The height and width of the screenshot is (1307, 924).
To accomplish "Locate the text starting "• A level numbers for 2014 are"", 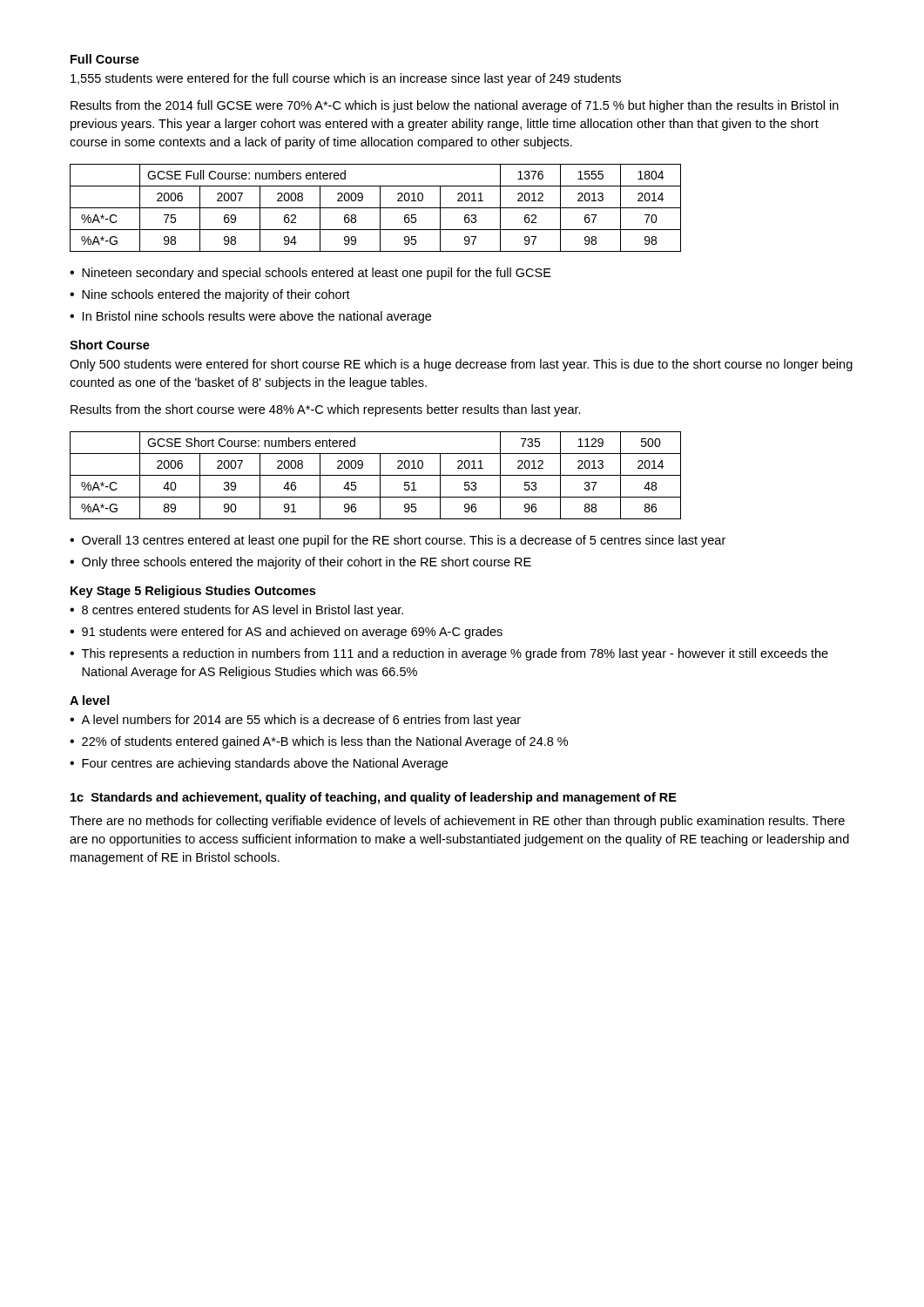I will click(x=295, y=720).
